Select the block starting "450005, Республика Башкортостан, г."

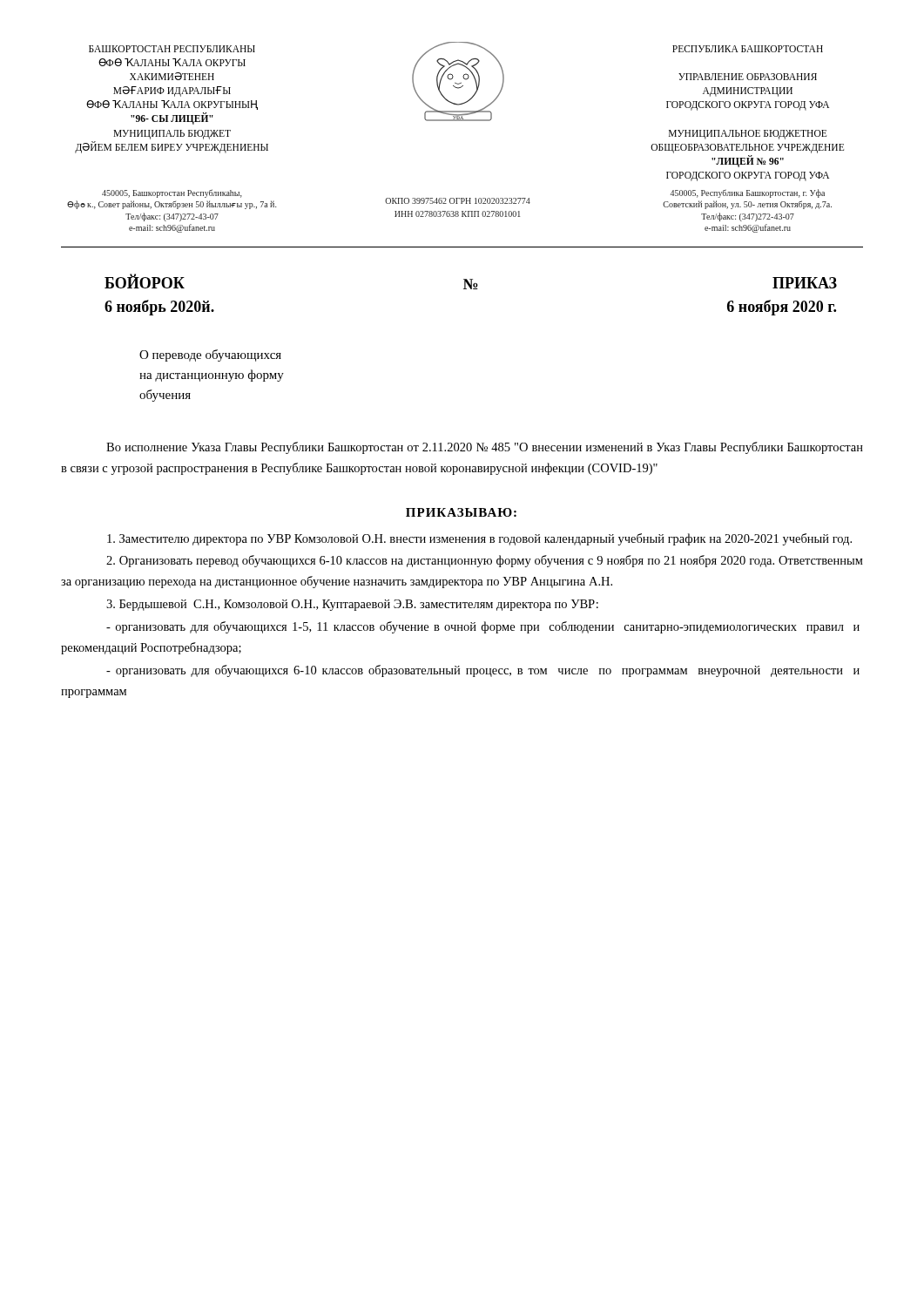pos(748,211)
